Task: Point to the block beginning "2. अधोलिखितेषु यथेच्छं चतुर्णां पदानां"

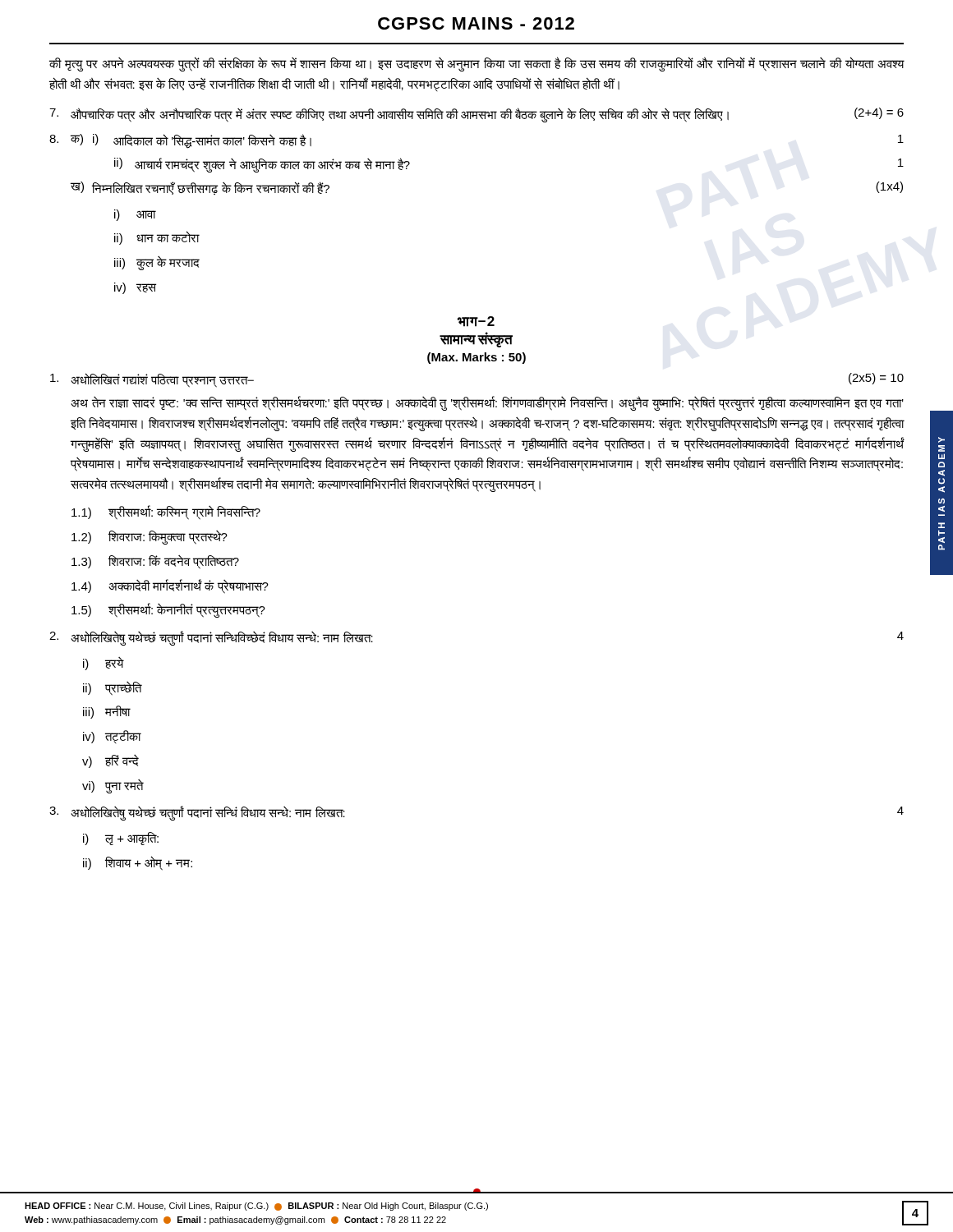Action: 201,638
